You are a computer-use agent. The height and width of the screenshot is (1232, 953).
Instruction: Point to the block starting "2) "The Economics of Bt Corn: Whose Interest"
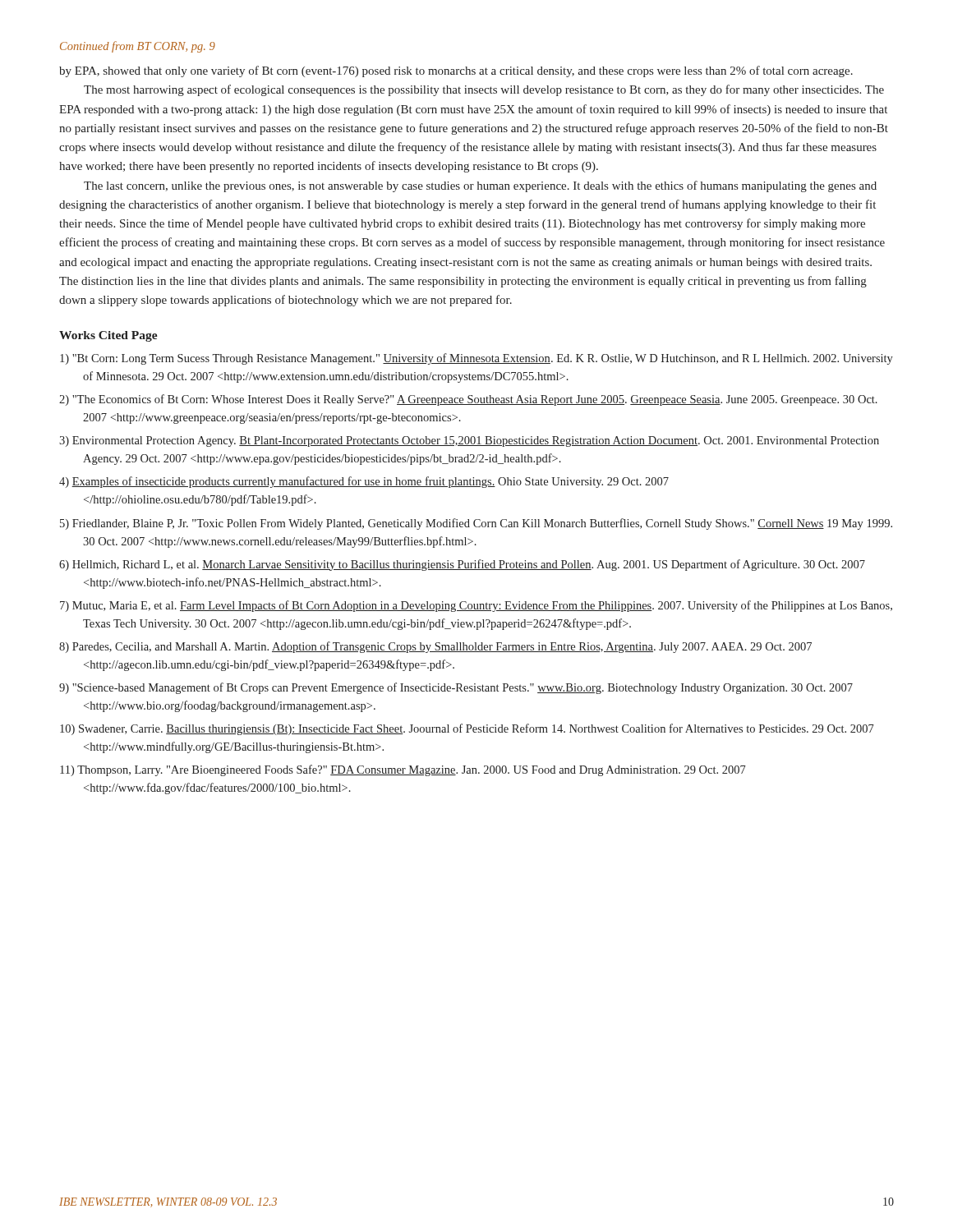(x=468, y=408)
